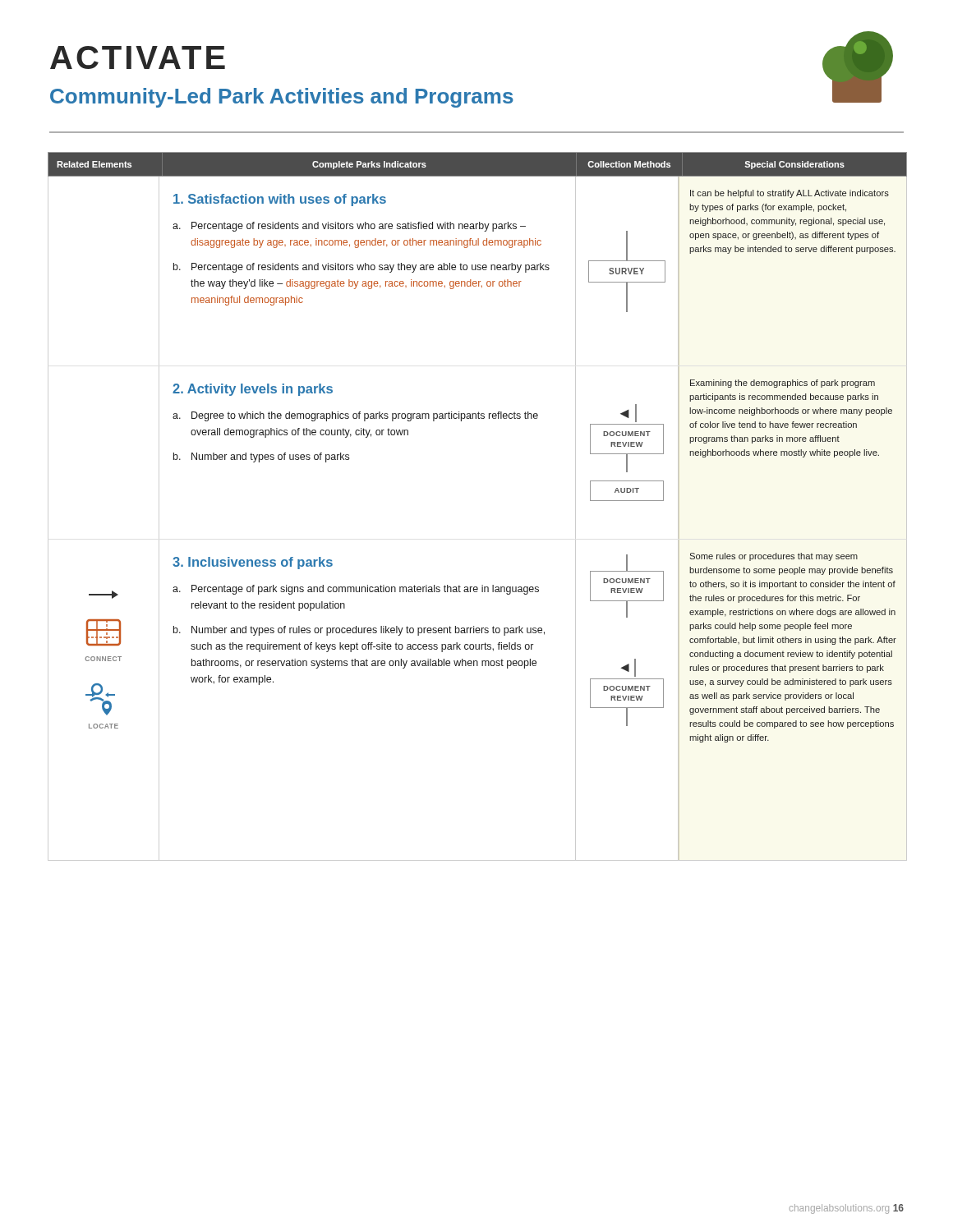Select the text block that says "Examining the demographics of park"
This screenshot has height=1232, width=953.
pos(791,418)
